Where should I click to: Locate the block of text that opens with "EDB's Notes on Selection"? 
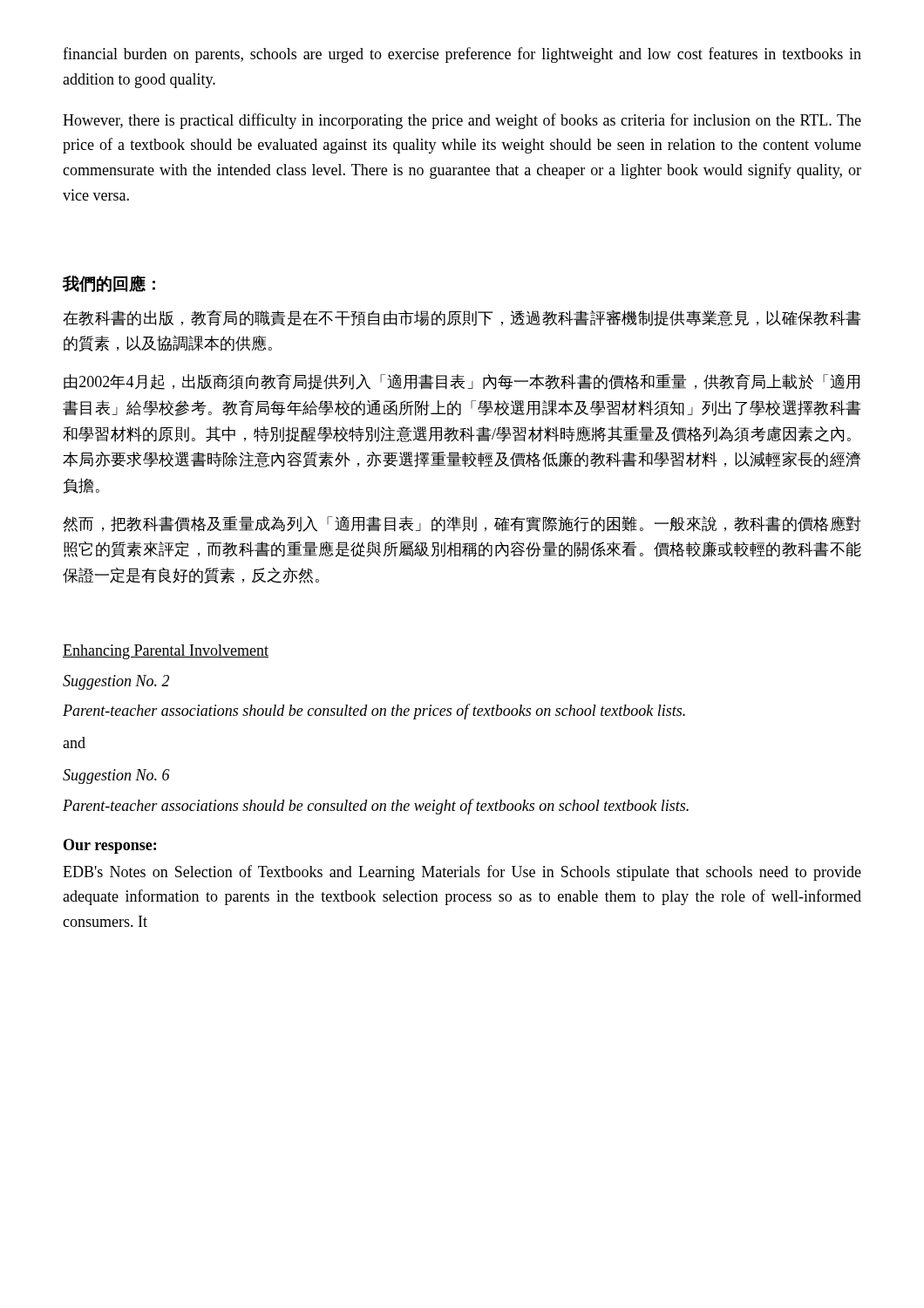coord(462,897)
